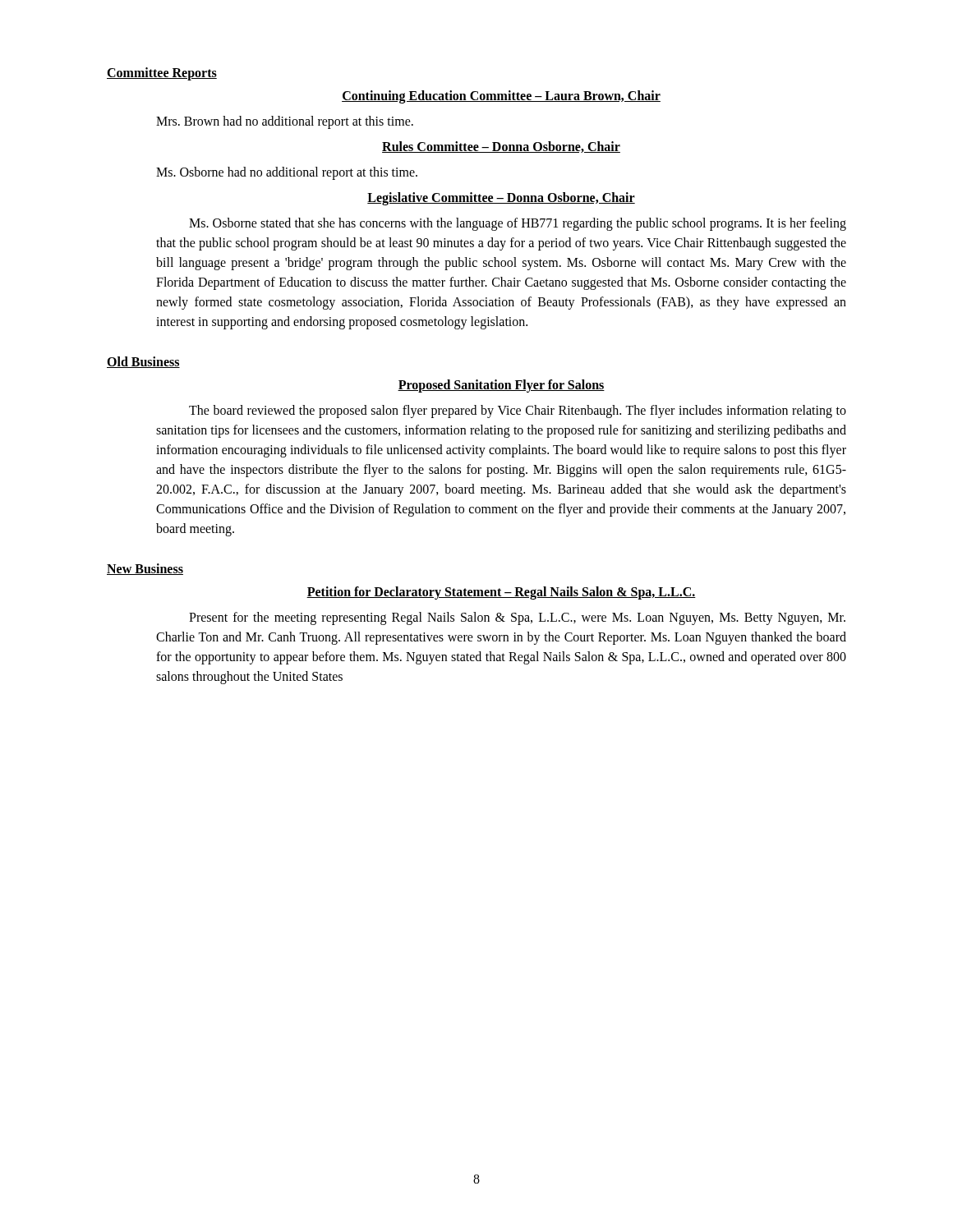Select the passage starting "Petition for Declaratory Statement – Regal Nails"
953x1232 pixels.
coord(501,592)
